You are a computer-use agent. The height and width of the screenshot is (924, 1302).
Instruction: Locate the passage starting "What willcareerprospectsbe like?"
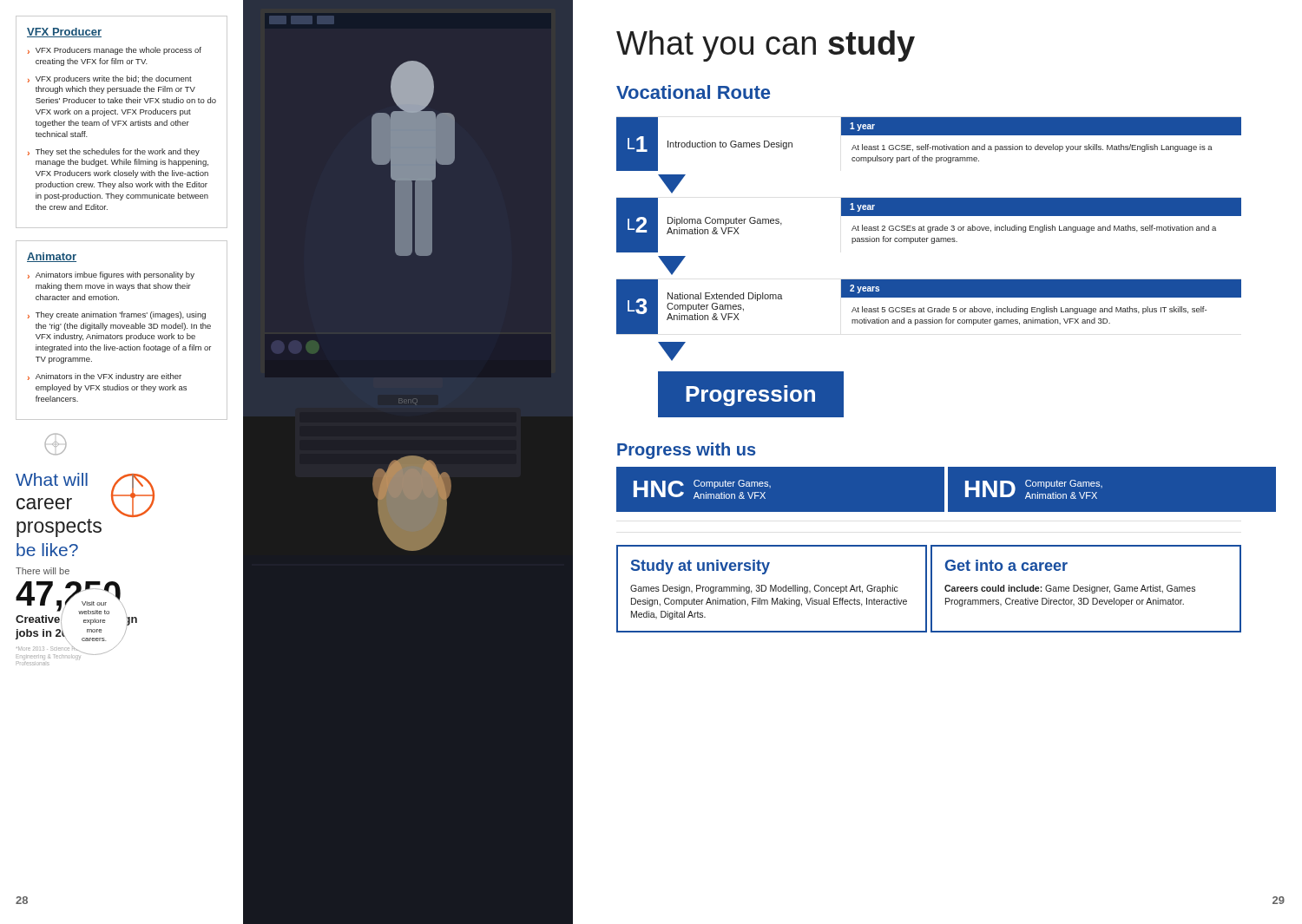coord(59,514)
